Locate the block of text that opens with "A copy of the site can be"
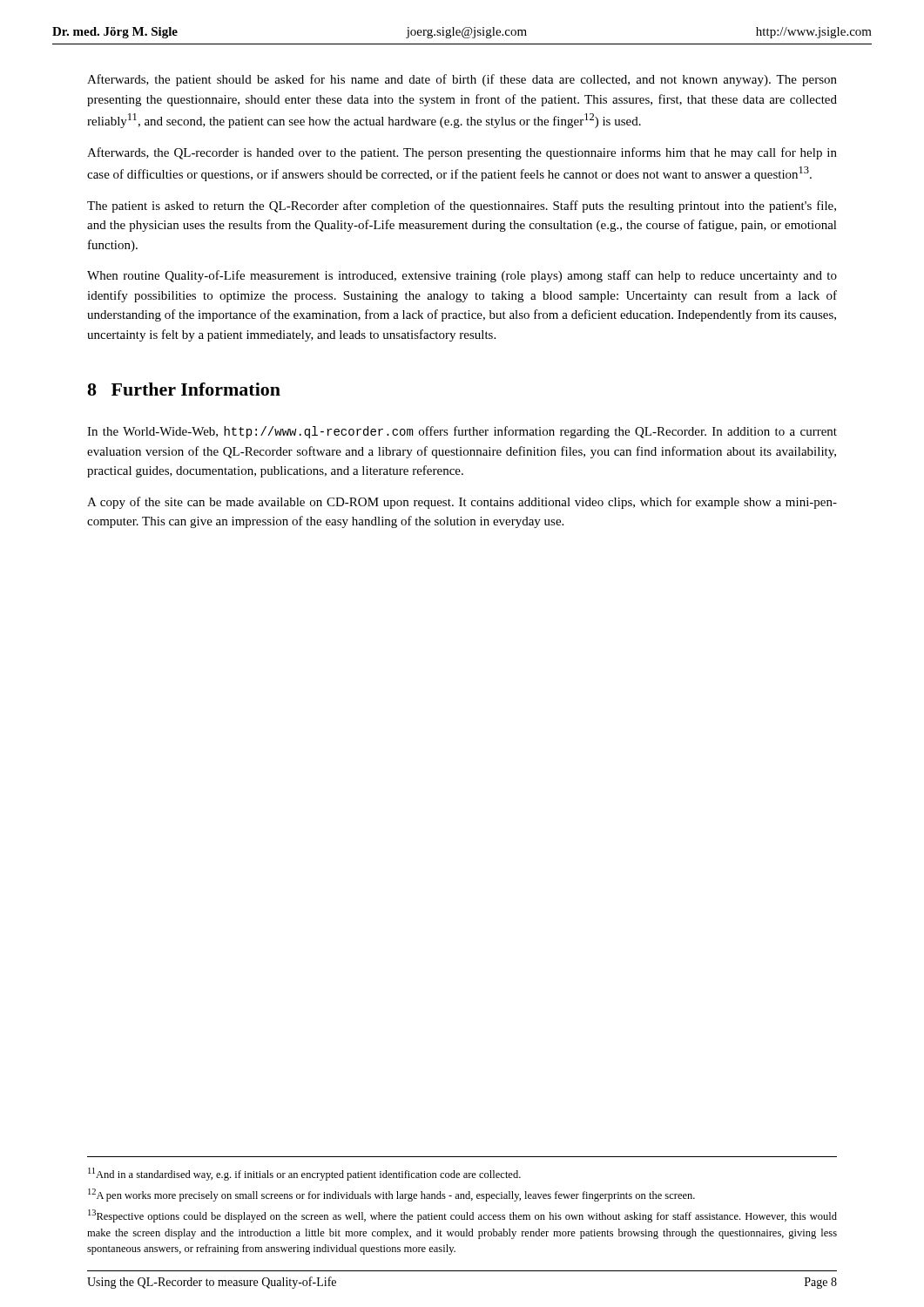The width and height of the screenshot is (924, 1307). click(x=462, y=511)
